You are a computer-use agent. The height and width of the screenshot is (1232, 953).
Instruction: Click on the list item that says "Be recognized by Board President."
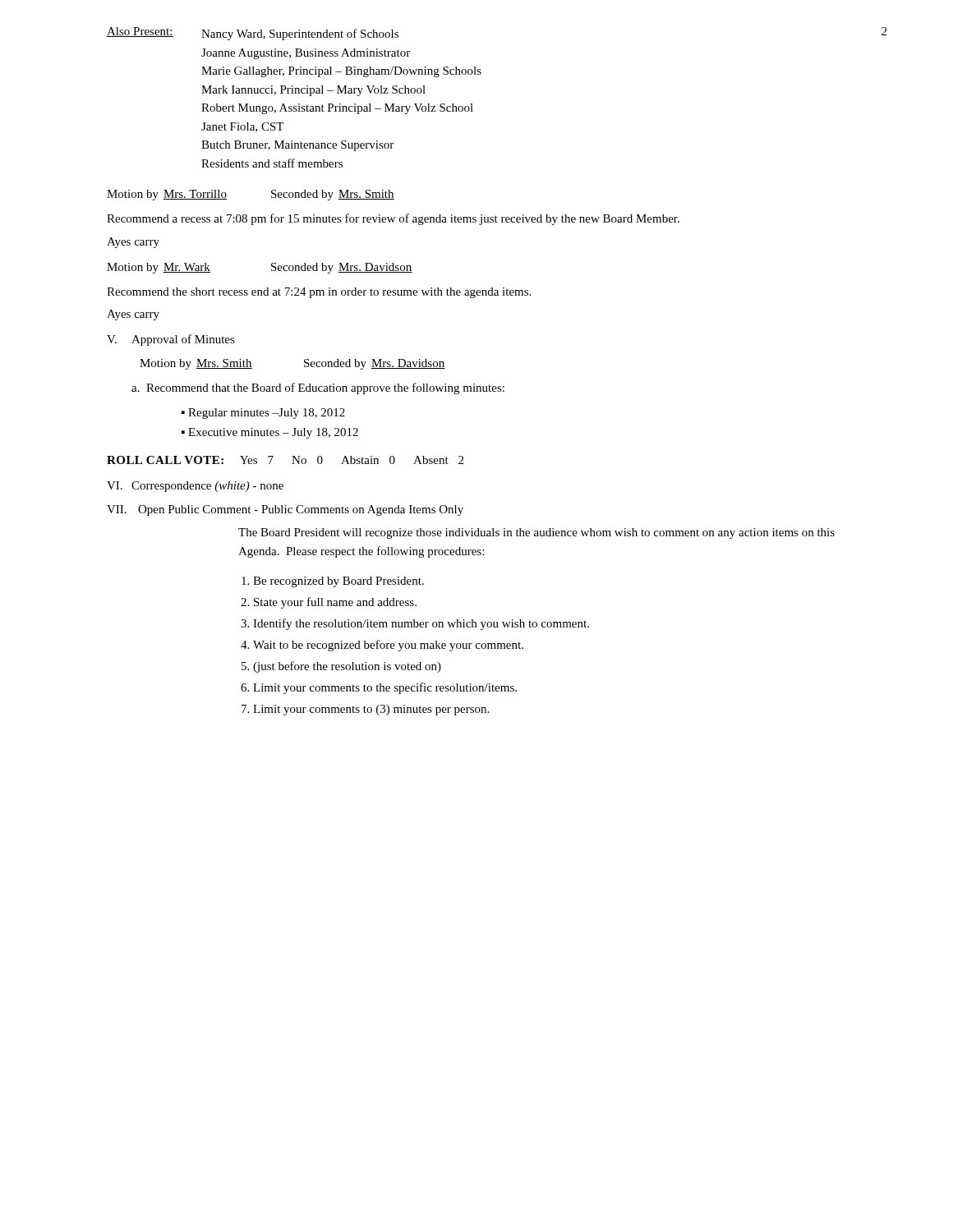339,581
